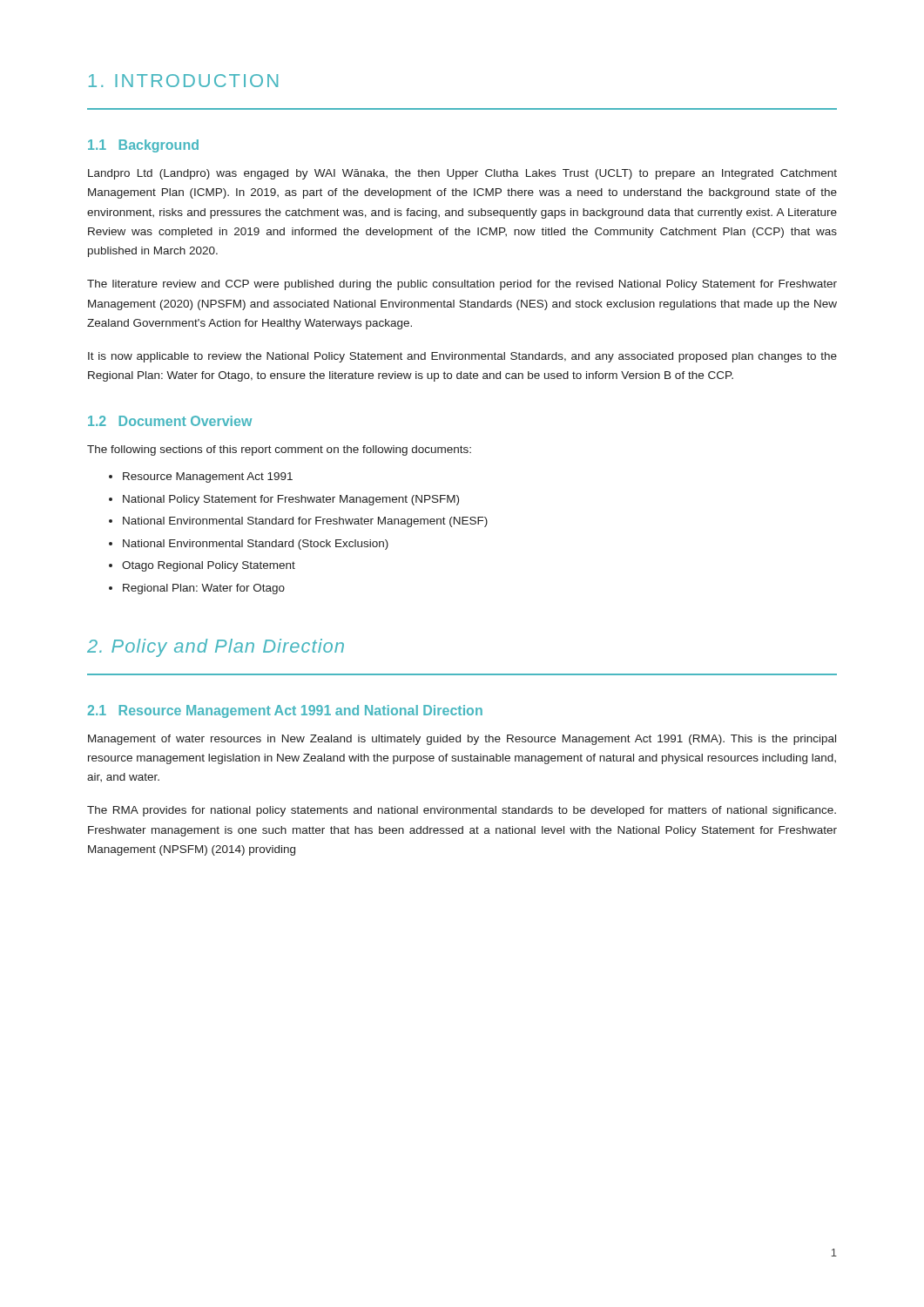
Task: Locate the text starting "National Policy Statement for Freshwater Management (NPSFM)"
Action: [x=291, y=498]
